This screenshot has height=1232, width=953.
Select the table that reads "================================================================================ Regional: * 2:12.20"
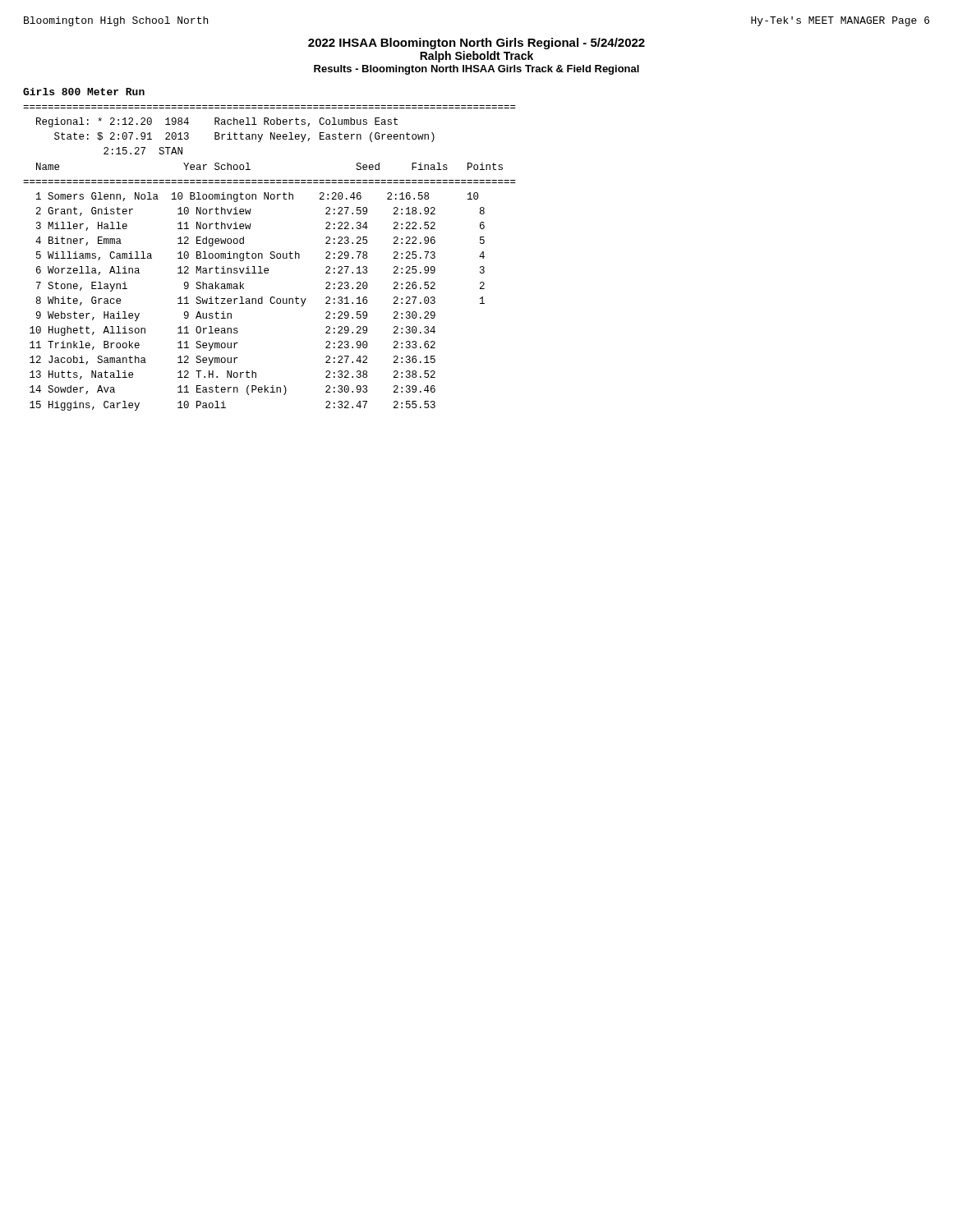pos(476,257)
